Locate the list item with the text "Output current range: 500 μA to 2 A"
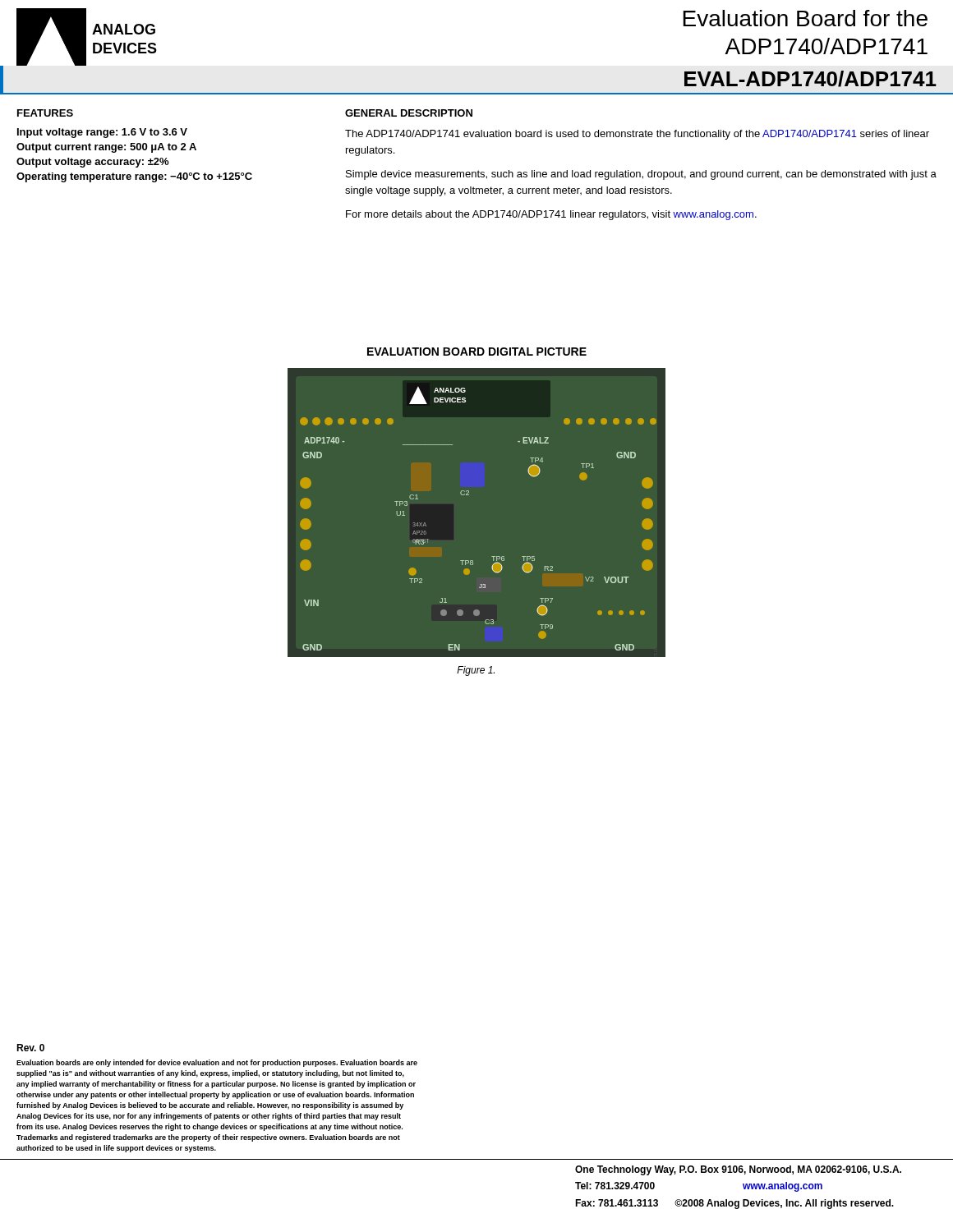This screenshot has width=953, height=1232. tap(106, 147)
